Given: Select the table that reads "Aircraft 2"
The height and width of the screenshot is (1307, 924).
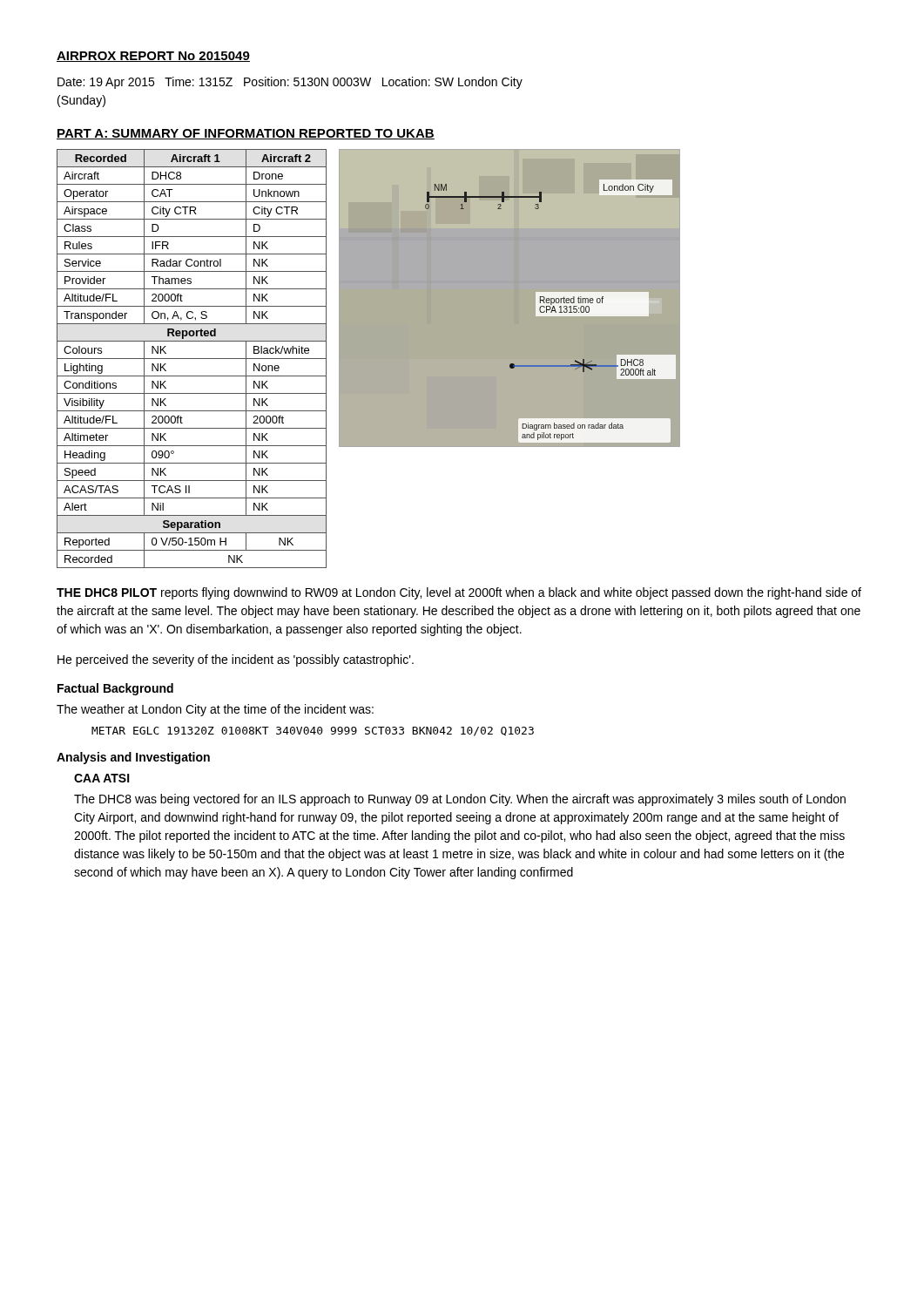Looking at the screenshot, I should [x=192, y=359].
